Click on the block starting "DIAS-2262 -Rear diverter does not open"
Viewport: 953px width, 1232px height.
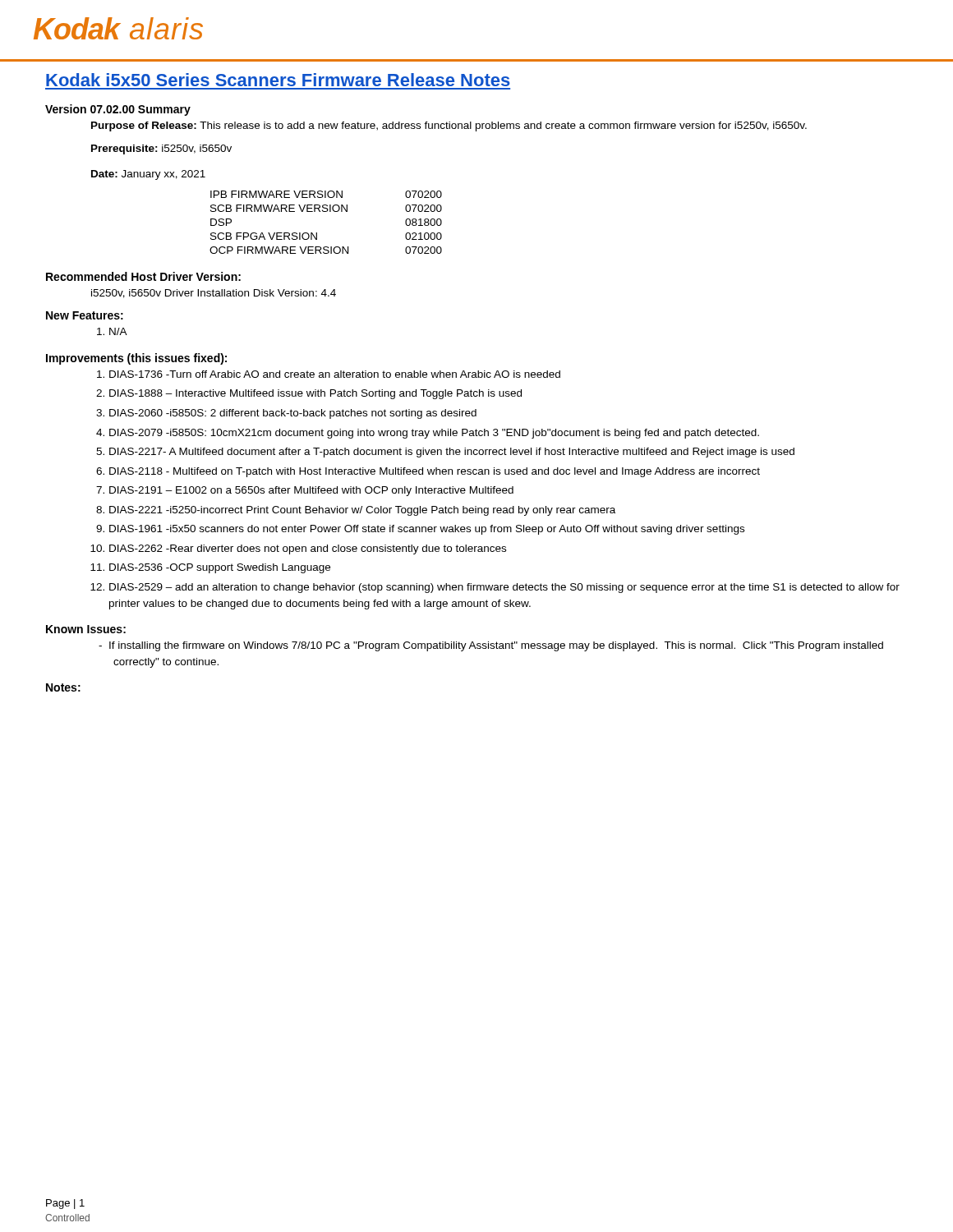pos(308,548)
